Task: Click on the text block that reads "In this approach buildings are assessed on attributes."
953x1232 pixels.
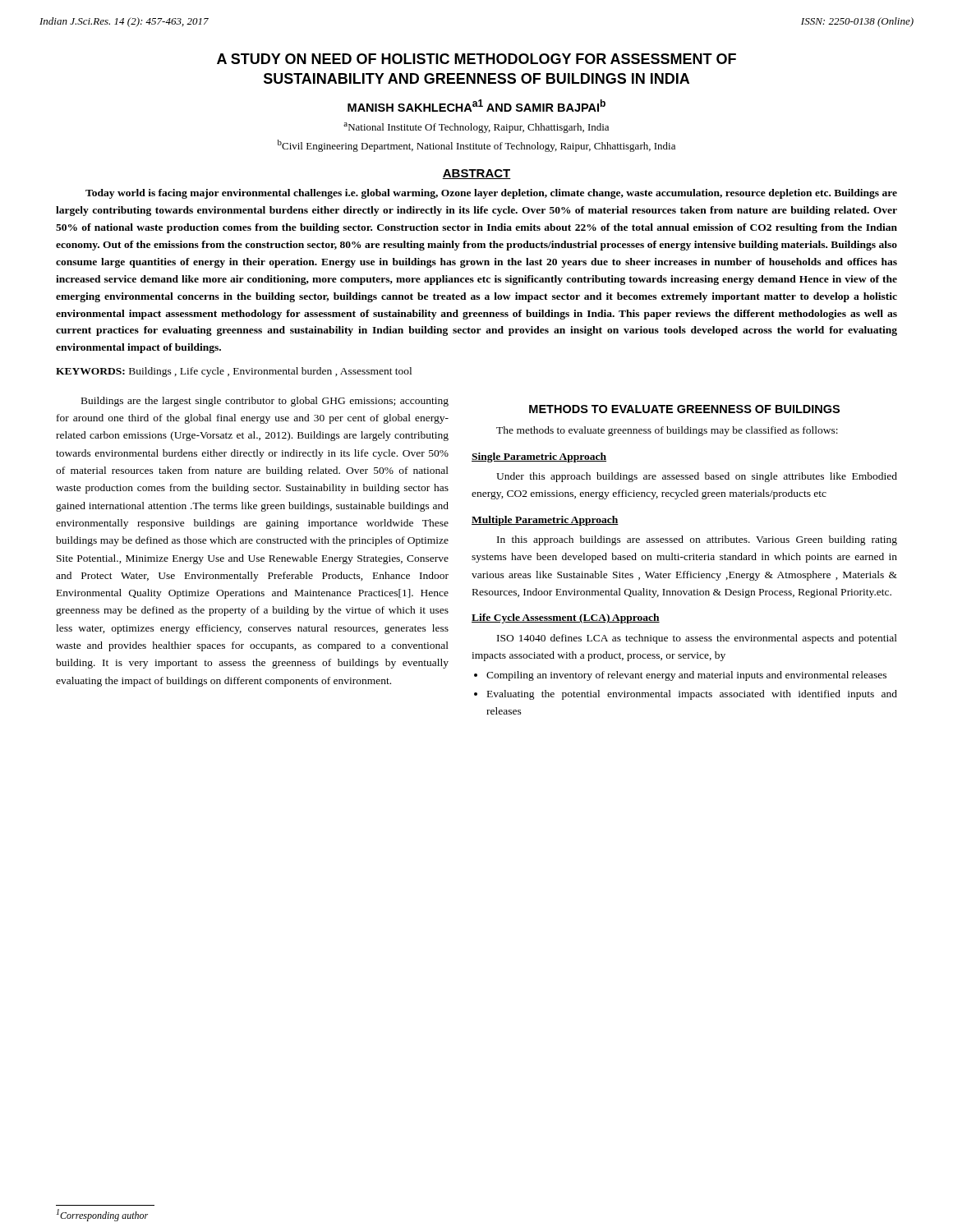Action: tap(684, 565)
